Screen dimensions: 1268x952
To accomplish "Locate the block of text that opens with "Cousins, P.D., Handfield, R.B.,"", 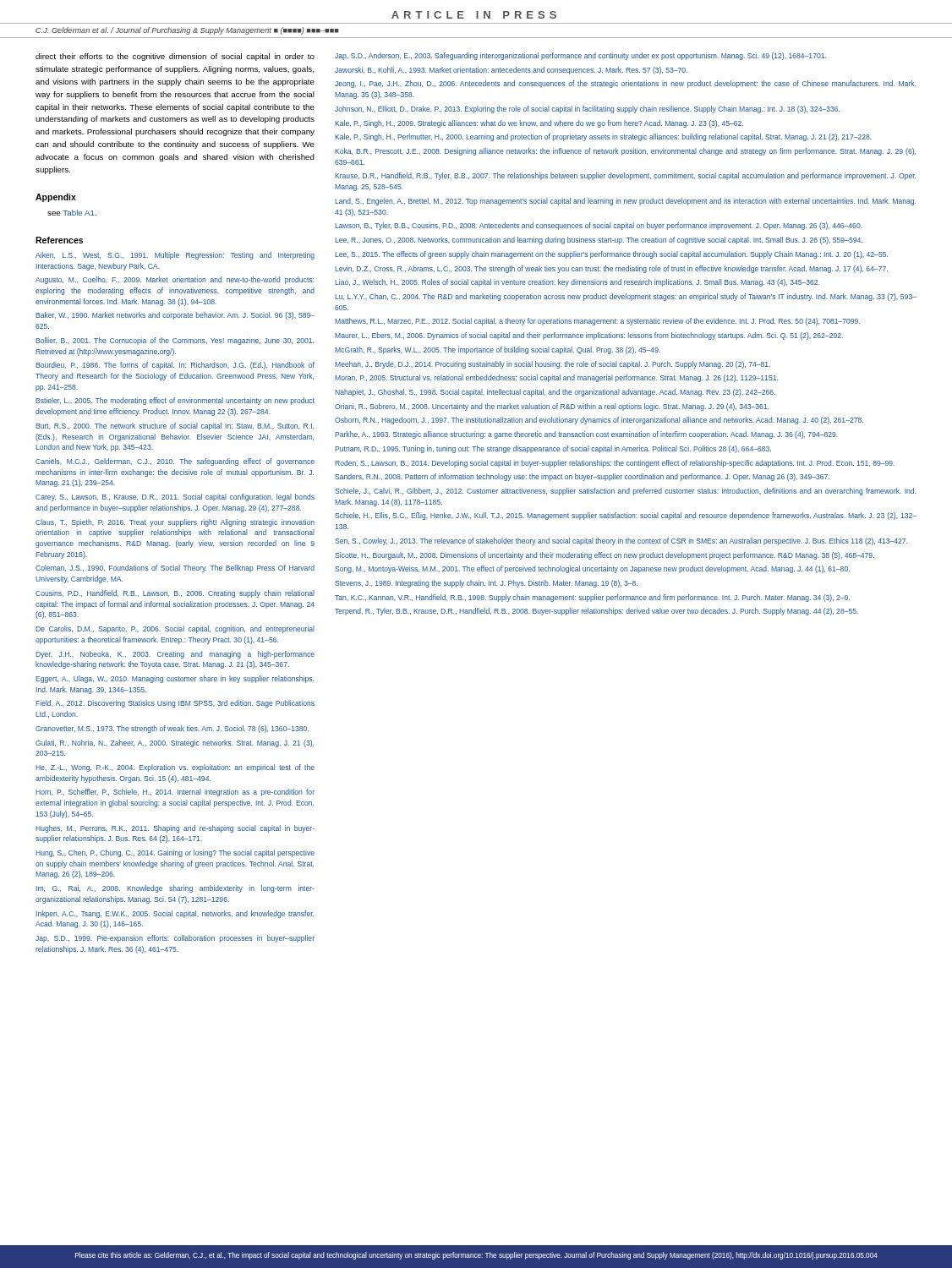I will [x=175, y=604].
